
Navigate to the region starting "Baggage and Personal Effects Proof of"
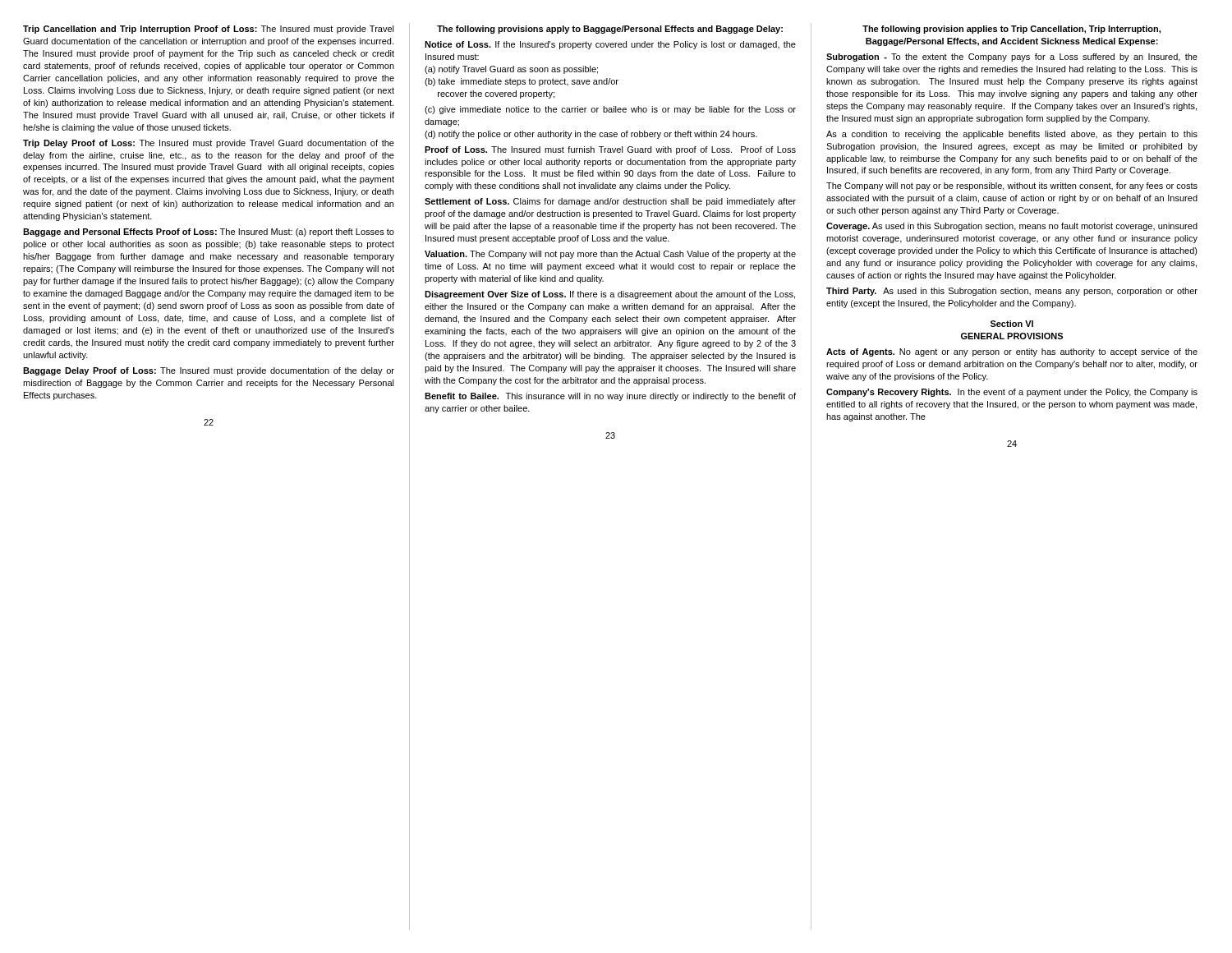click(209, 294)
